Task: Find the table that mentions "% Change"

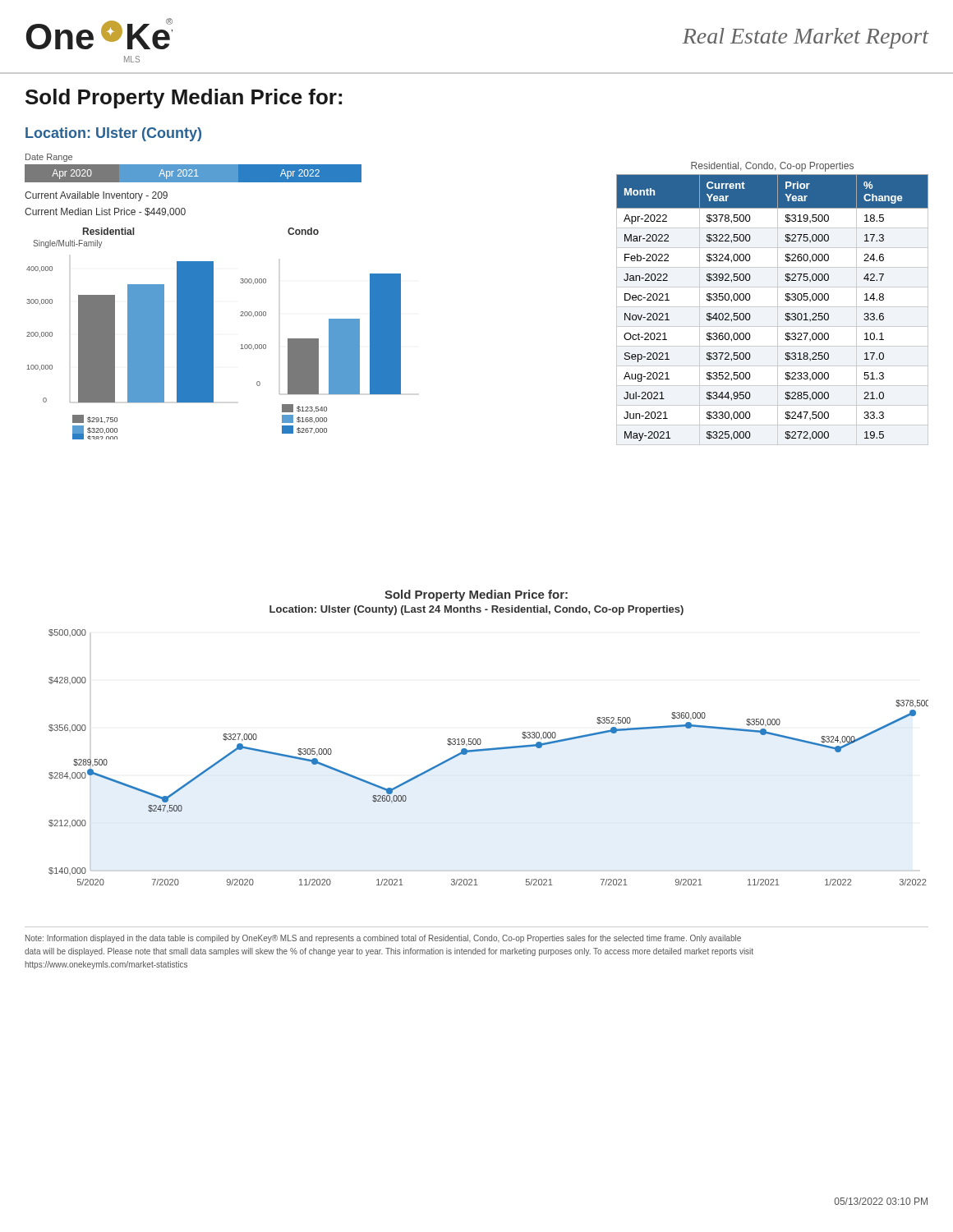Action: coord(772,310)
